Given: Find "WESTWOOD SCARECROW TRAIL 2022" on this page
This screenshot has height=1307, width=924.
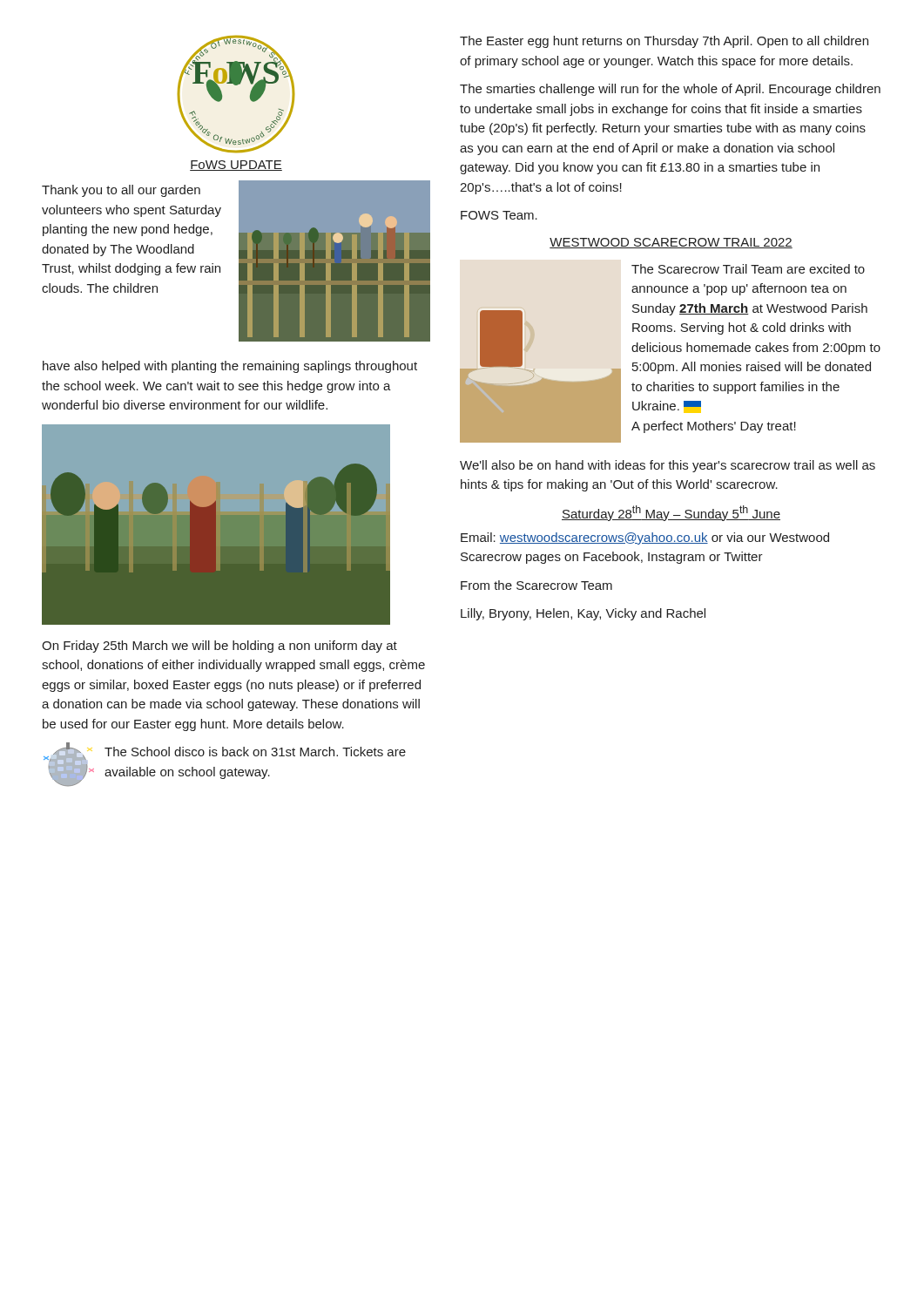Looking at the screenshot, I should pos(671,241).
